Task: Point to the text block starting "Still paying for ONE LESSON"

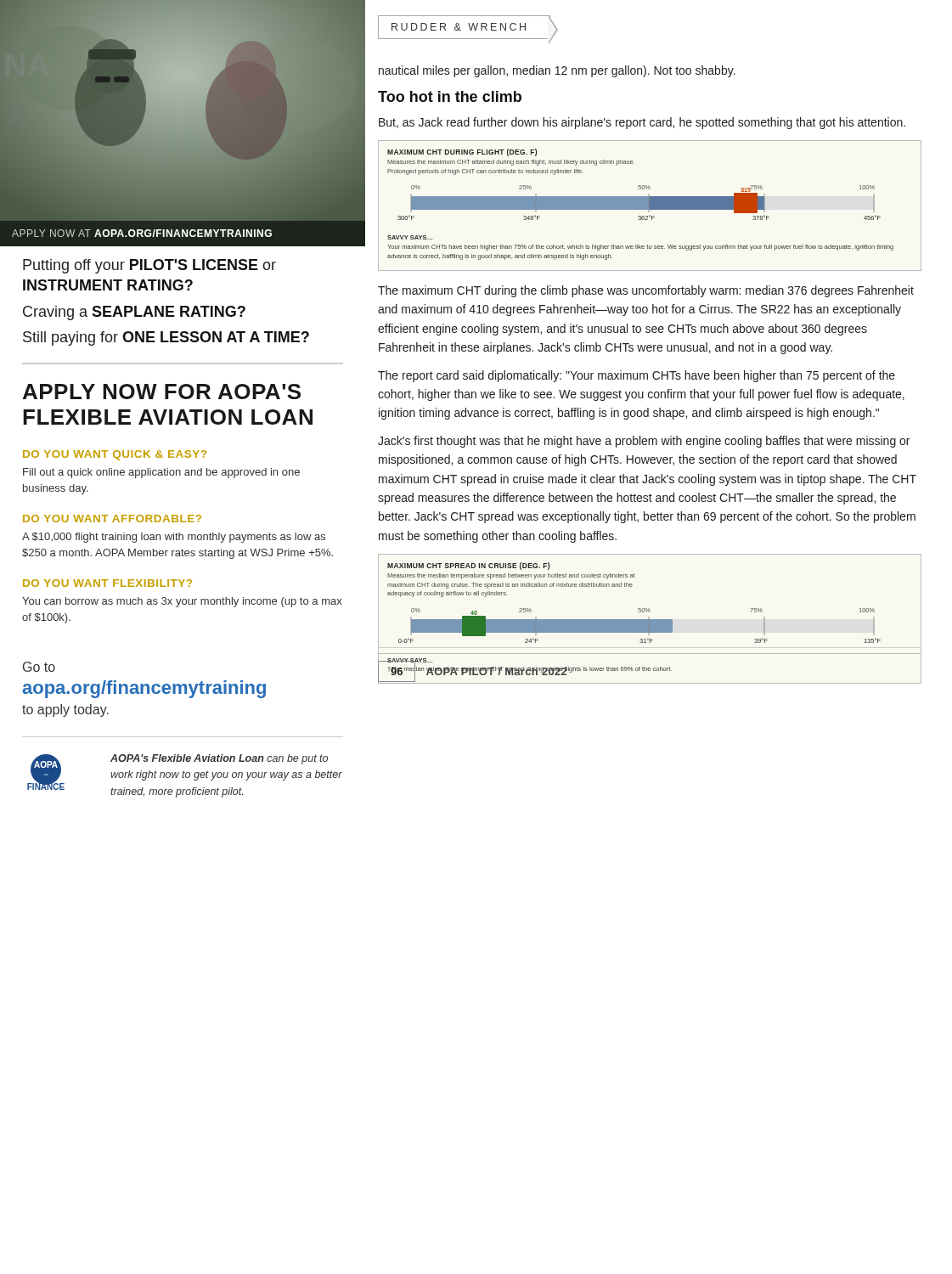Action: coord(166,337)
